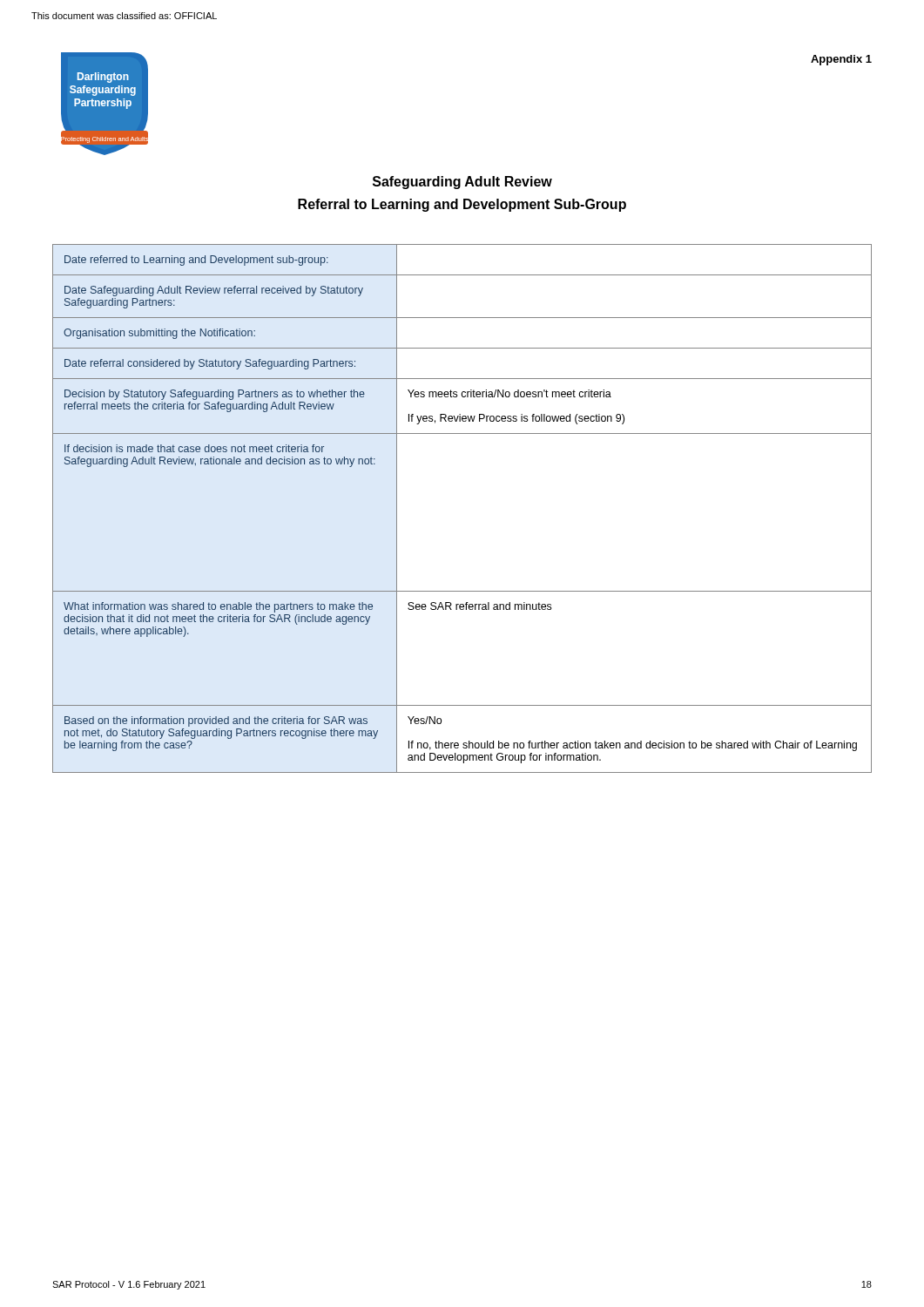Select the table that reads "Date Safeguarding Adult Review"
This screenshot has height=1307, width=924.
pos(462,508)
